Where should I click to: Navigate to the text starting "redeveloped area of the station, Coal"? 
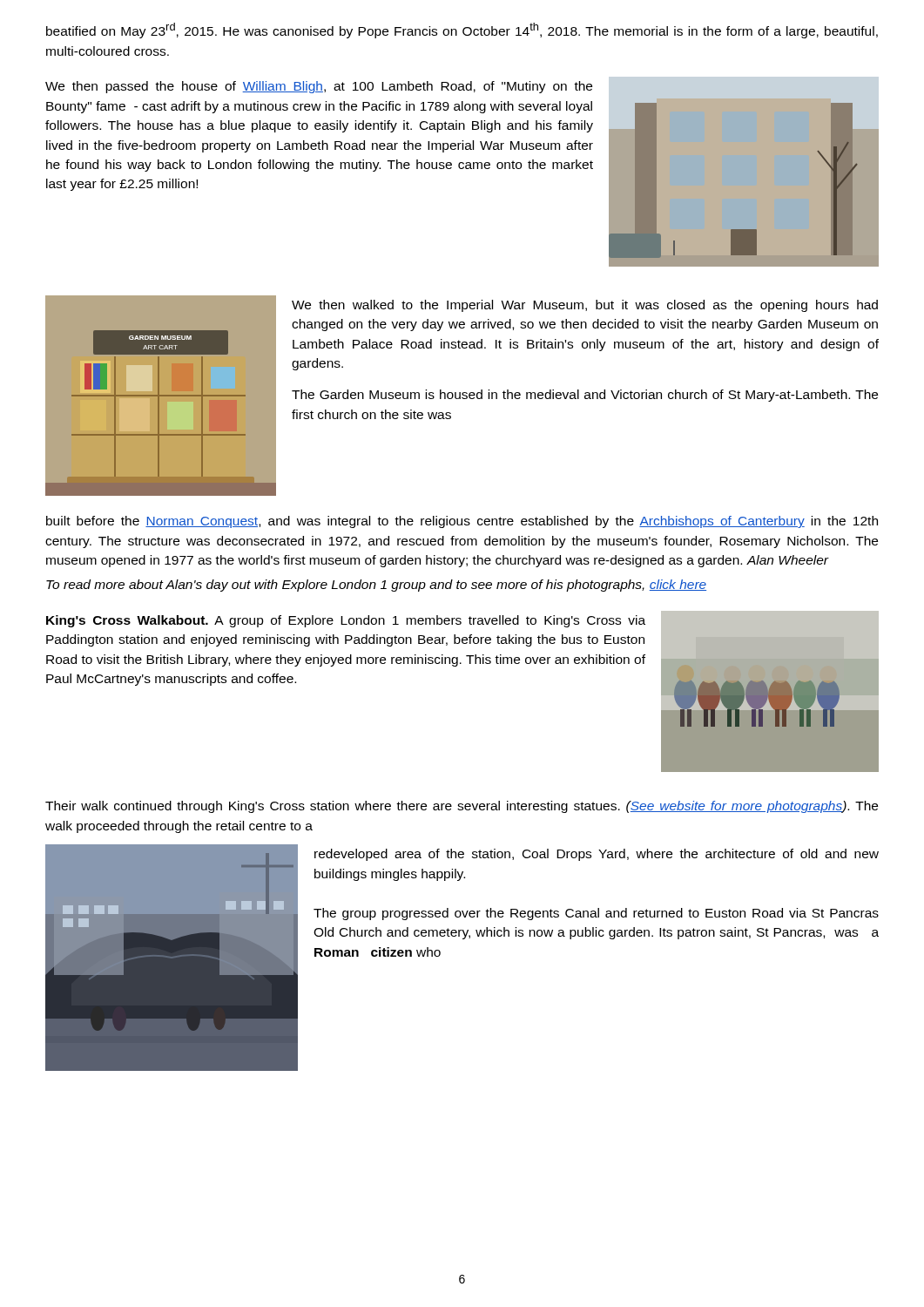pyautogui.click(x=596, y=903)
